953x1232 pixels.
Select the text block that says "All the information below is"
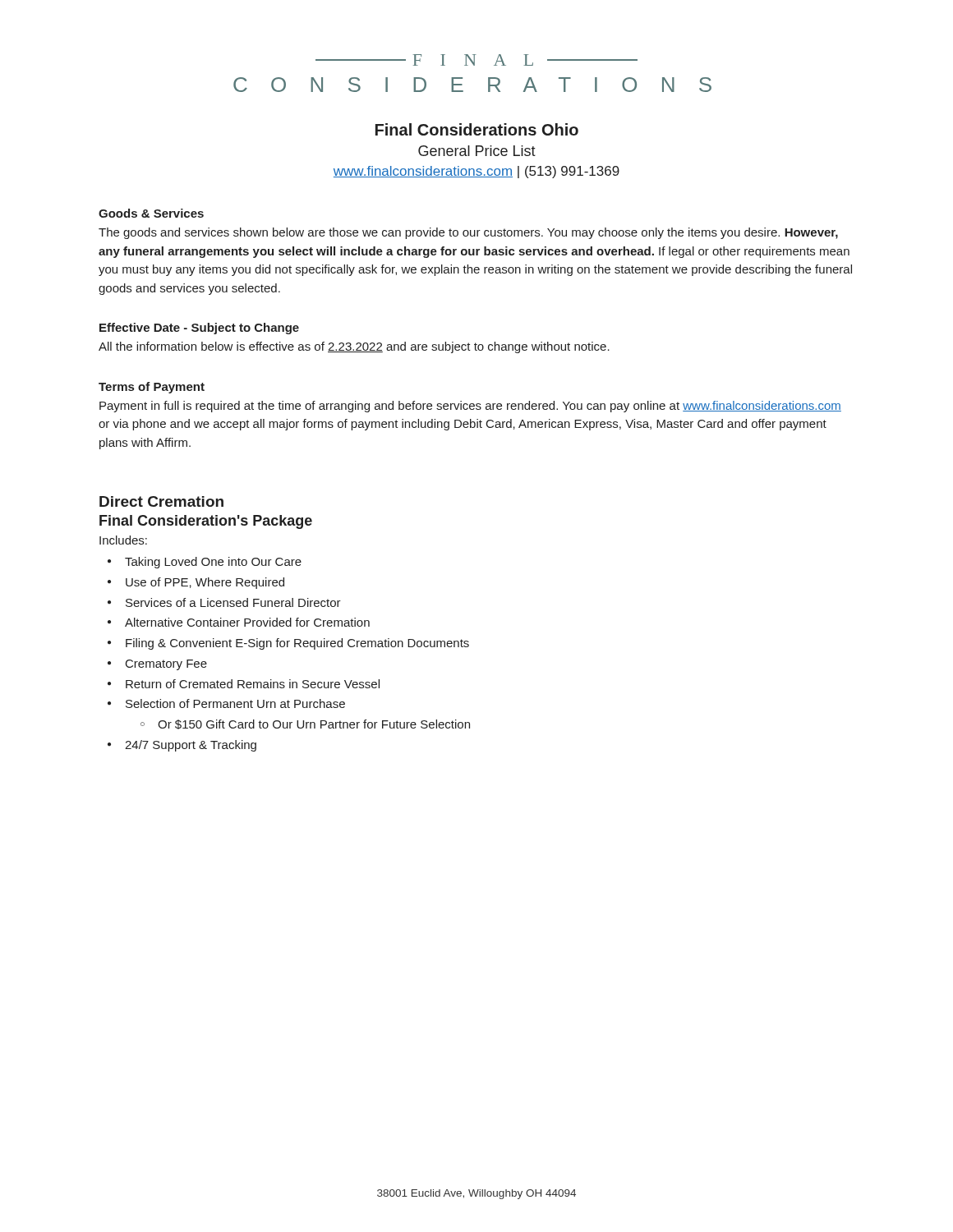pos(354,346)
